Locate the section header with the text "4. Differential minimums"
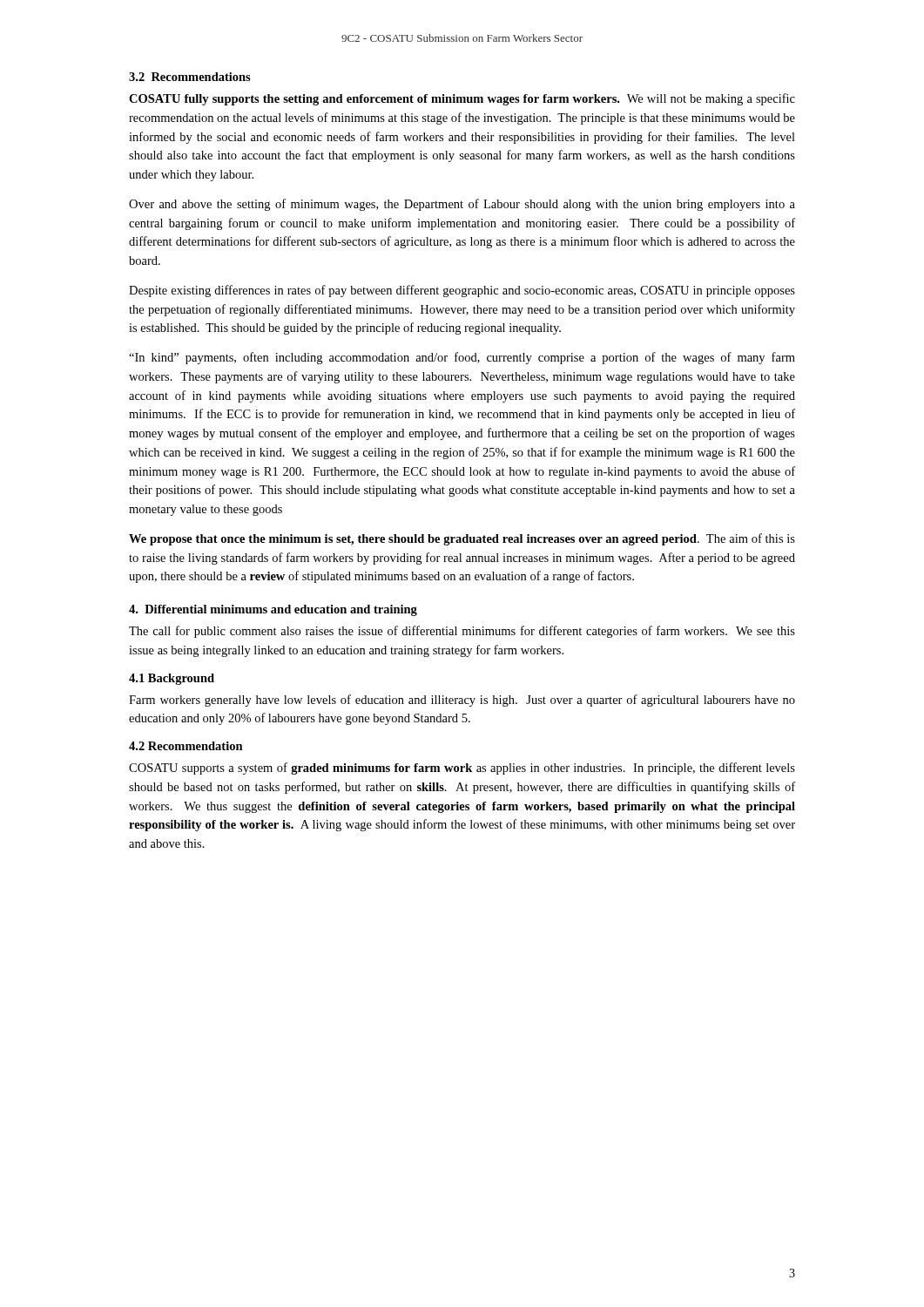 point(273,609)
